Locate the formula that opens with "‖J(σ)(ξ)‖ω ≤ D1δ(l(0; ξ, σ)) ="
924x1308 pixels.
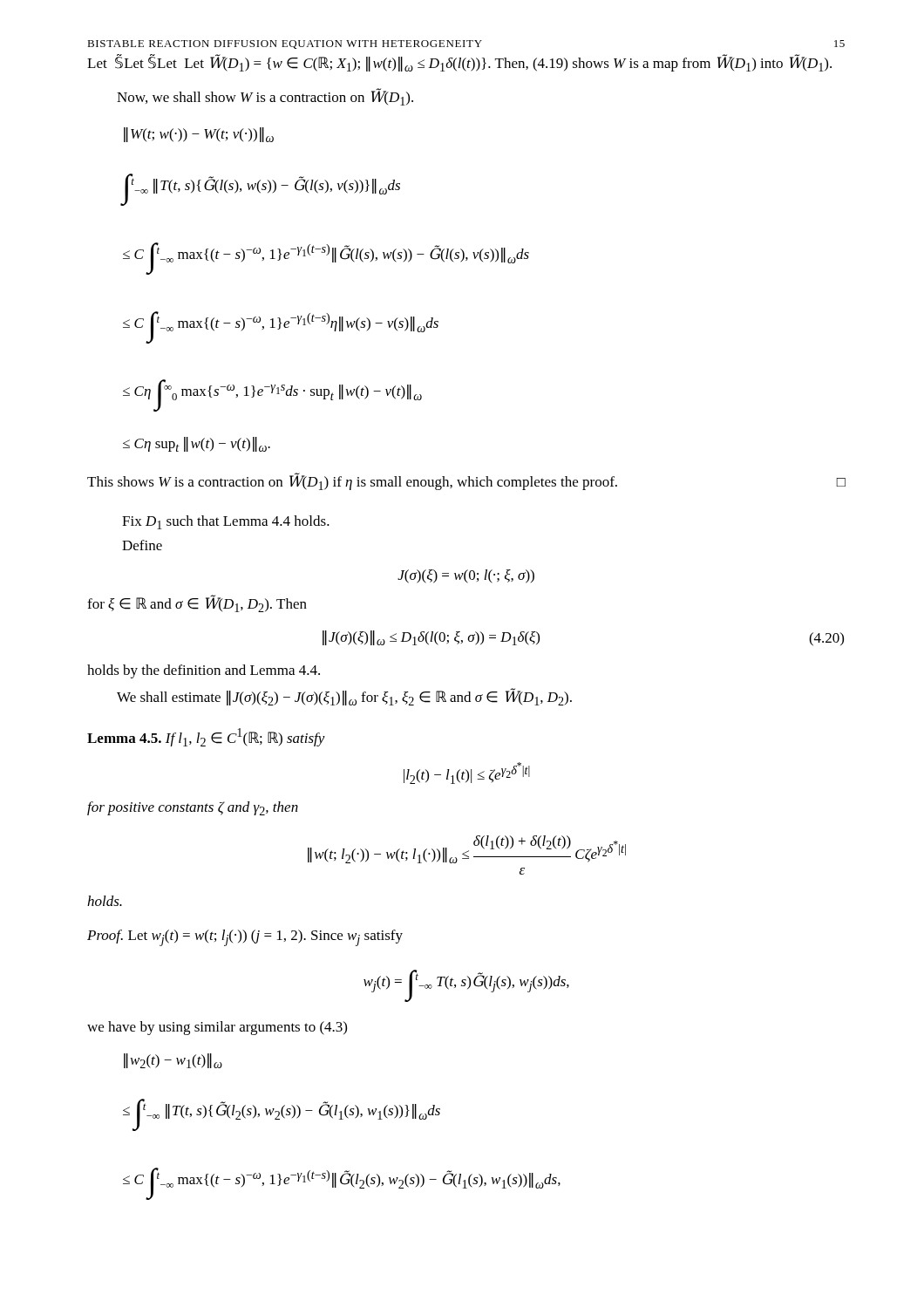click(x=466, y=639)
